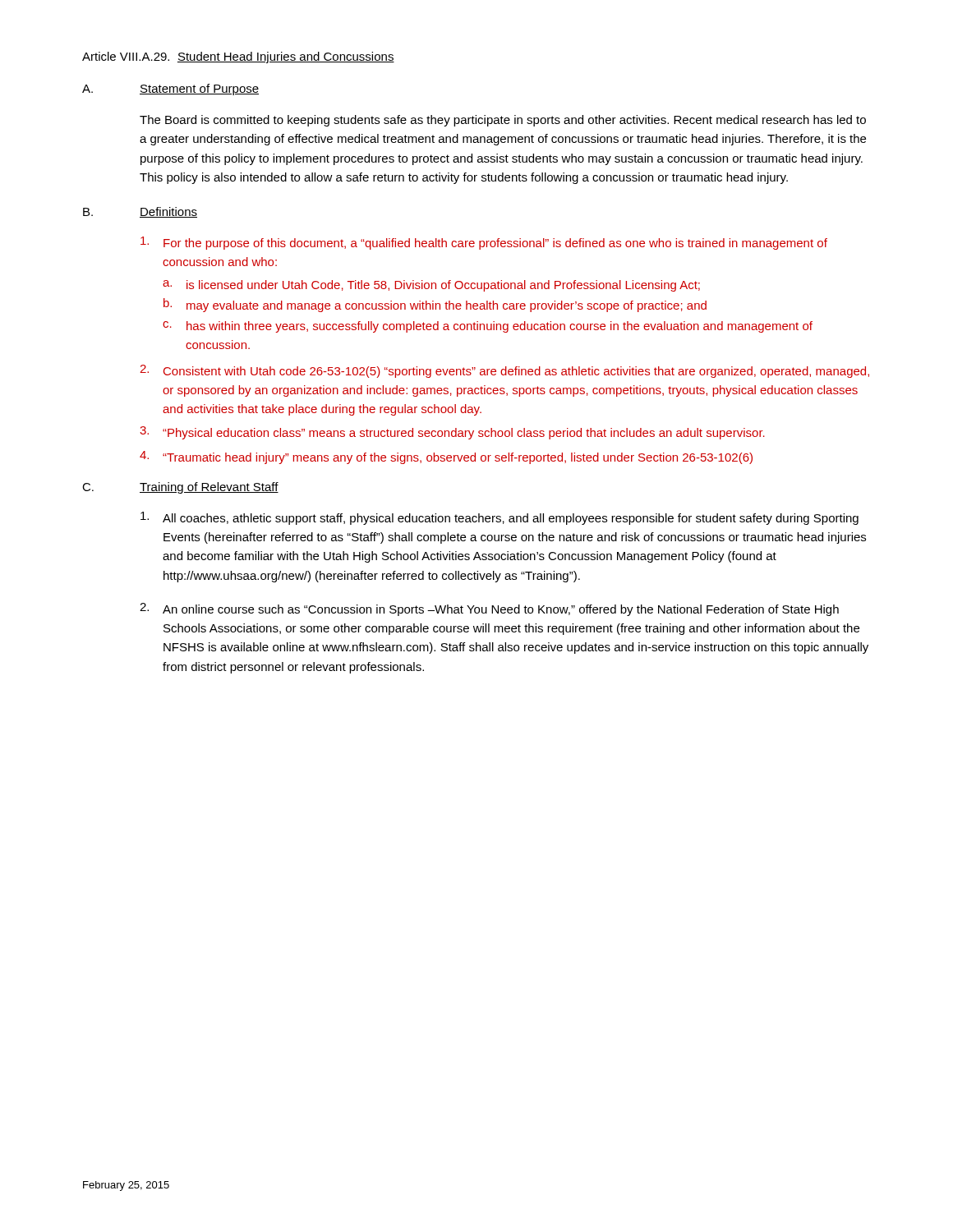
Task: Where is the passage that starts "3. “Physical education class” means a structured"?
Action: tap(453, 433)
